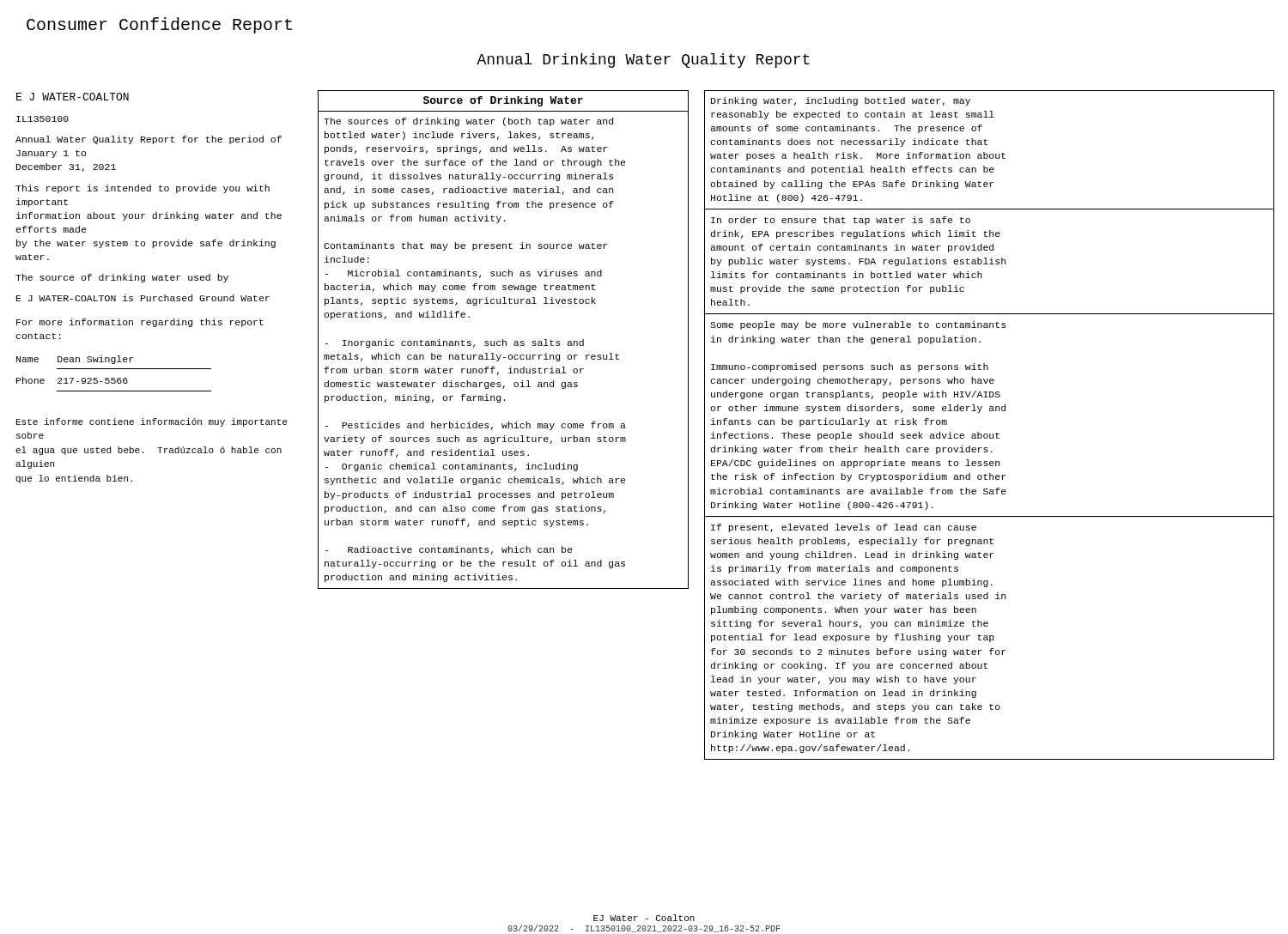Navigate to the element starting "E J WATER-COALTON IL1350100 Annual Water Quality Report"
1288x934 pixels.
[157, 288]
